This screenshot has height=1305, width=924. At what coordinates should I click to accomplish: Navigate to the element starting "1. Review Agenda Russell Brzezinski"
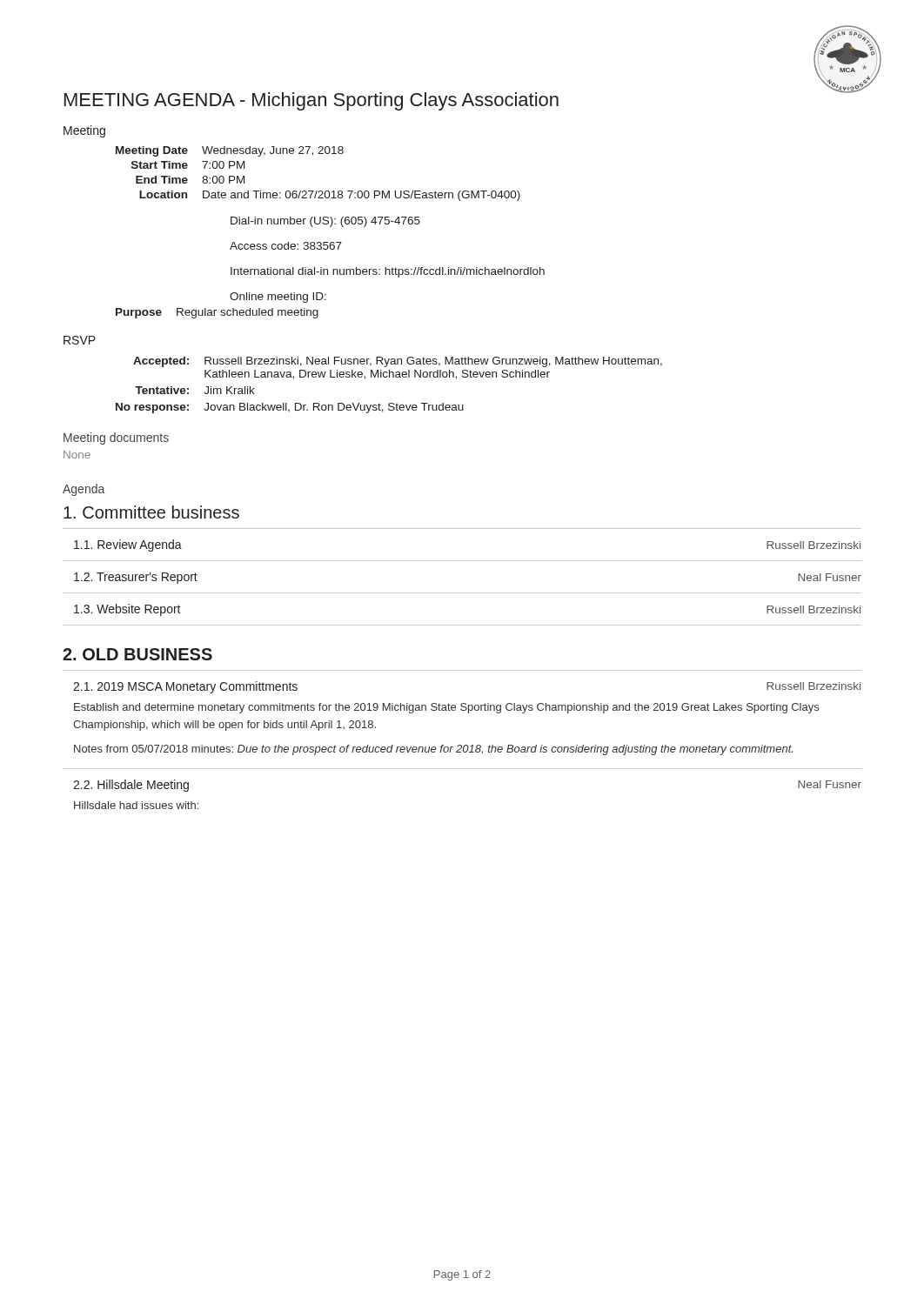129,545
